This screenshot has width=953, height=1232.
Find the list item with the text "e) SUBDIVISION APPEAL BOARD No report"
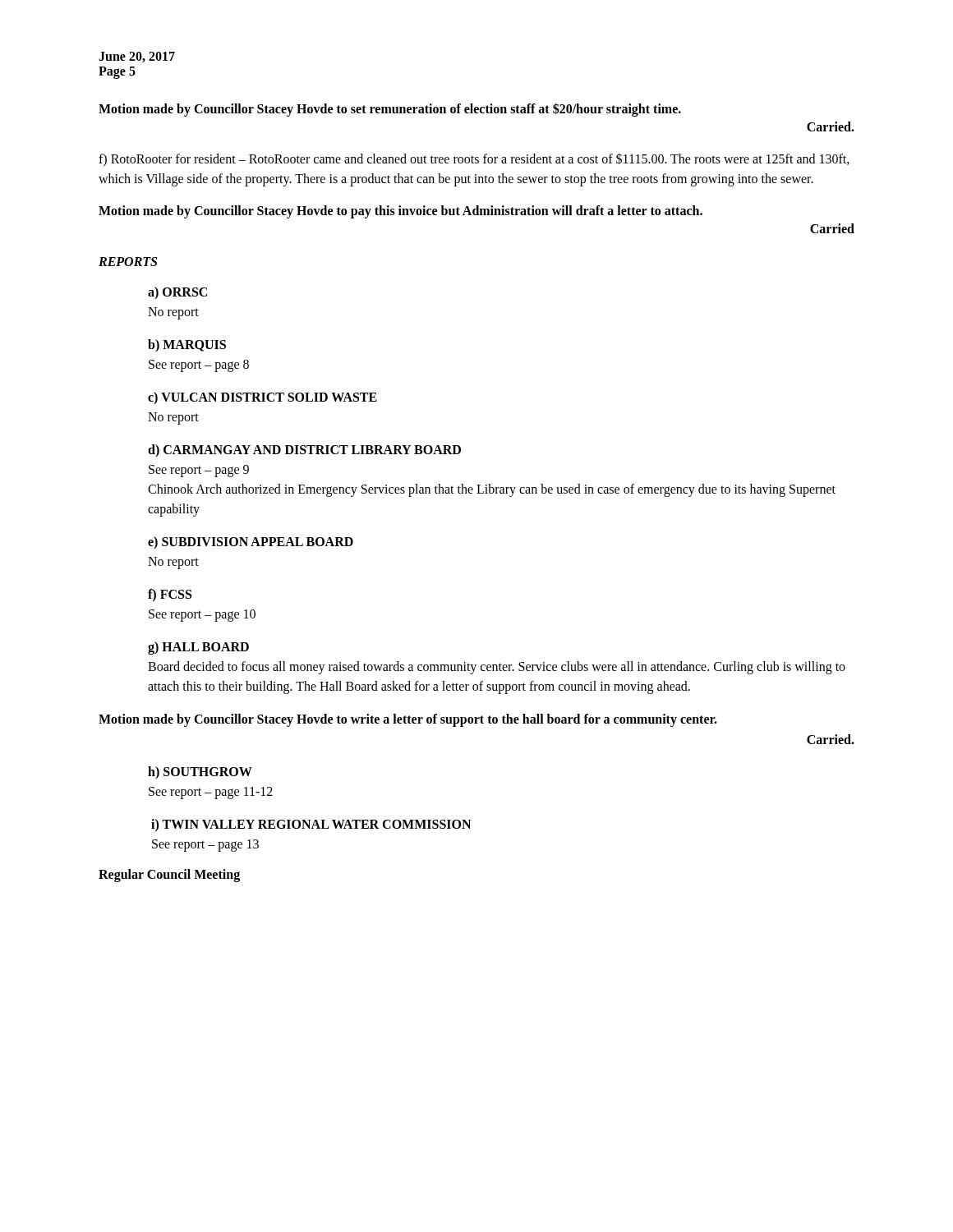tap(251, 552)
